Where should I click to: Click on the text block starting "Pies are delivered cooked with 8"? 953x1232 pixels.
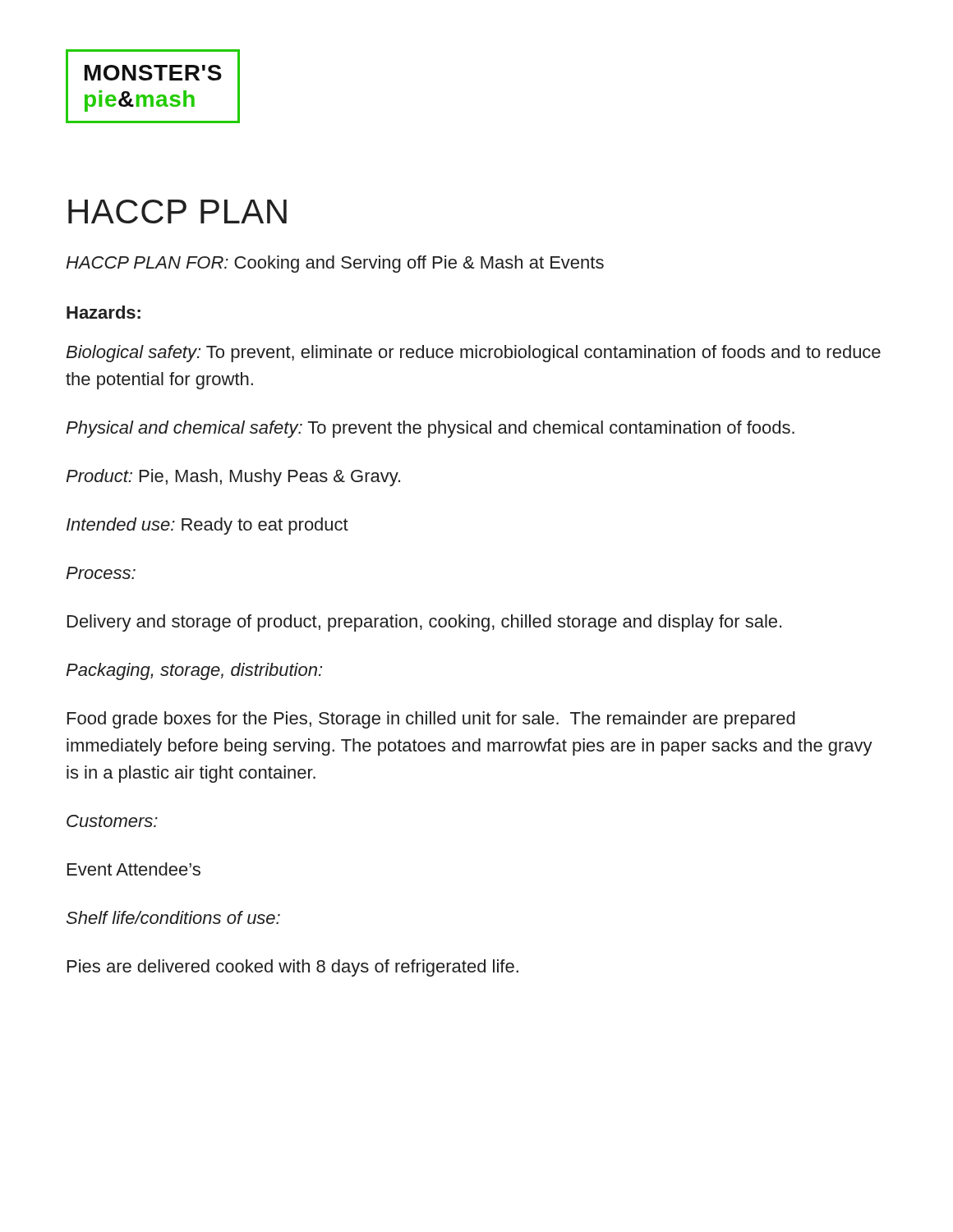[x=476, y=967]
